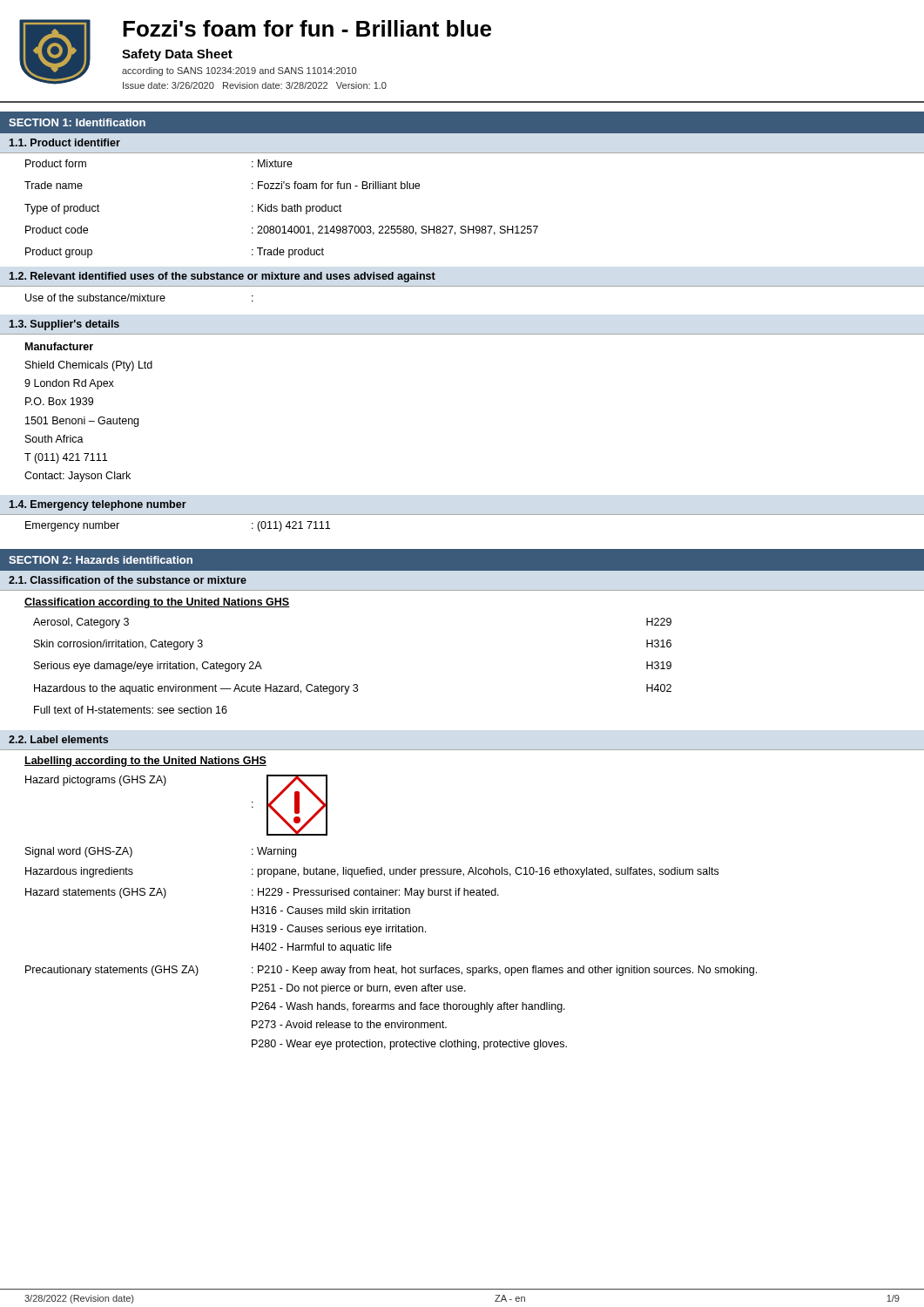Image resolution: width=924 pixels, height=1307 pixels.
Task: Locate the table with the text "Hazardous to the"
Action: coord(462,668)
